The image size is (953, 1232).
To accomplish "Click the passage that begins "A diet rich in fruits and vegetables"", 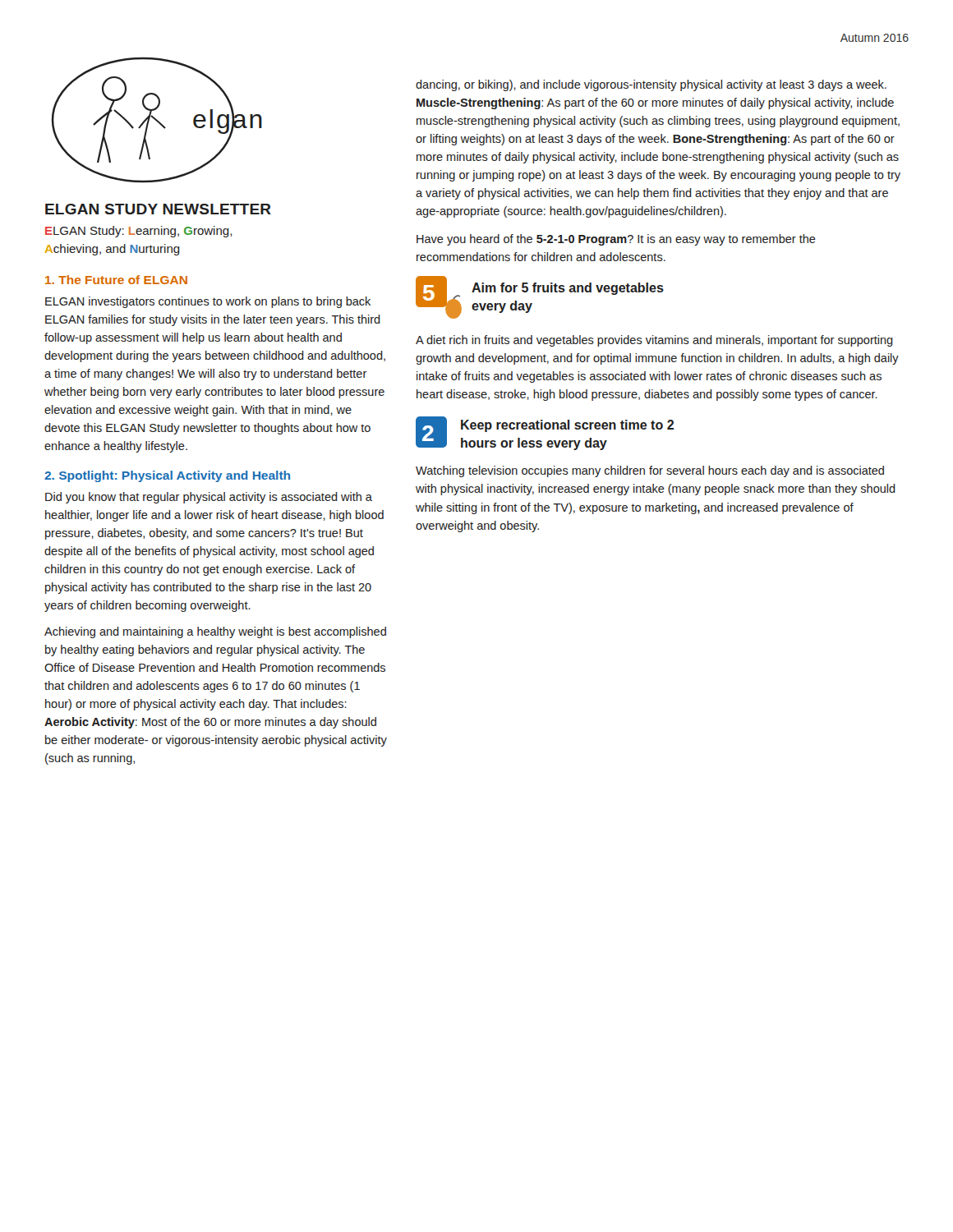I will [x=657, y=367].
